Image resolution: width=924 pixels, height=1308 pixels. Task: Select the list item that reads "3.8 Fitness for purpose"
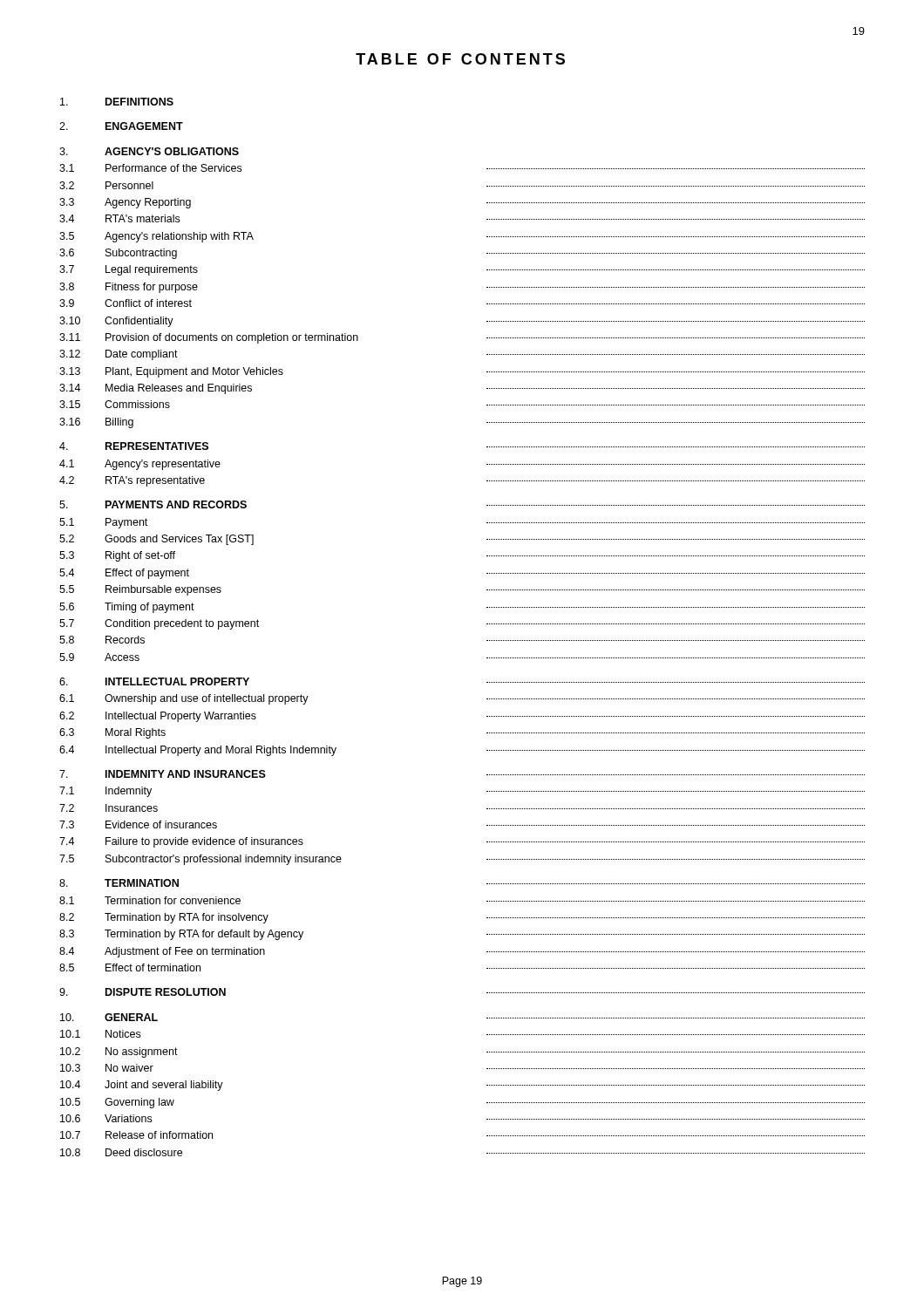(x=154, y=287)
